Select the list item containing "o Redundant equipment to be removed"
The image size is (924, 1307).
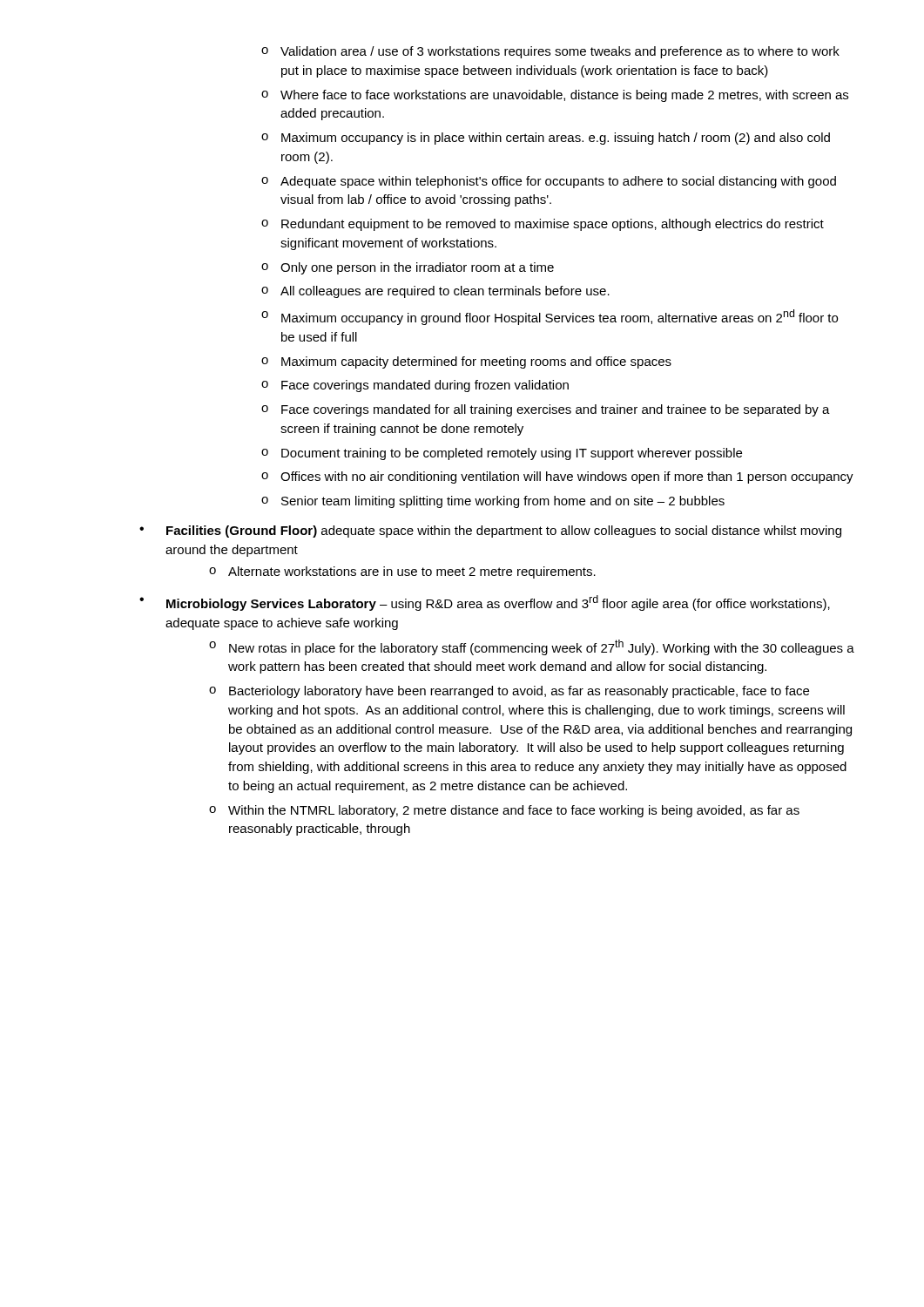[x=558, y=233]
